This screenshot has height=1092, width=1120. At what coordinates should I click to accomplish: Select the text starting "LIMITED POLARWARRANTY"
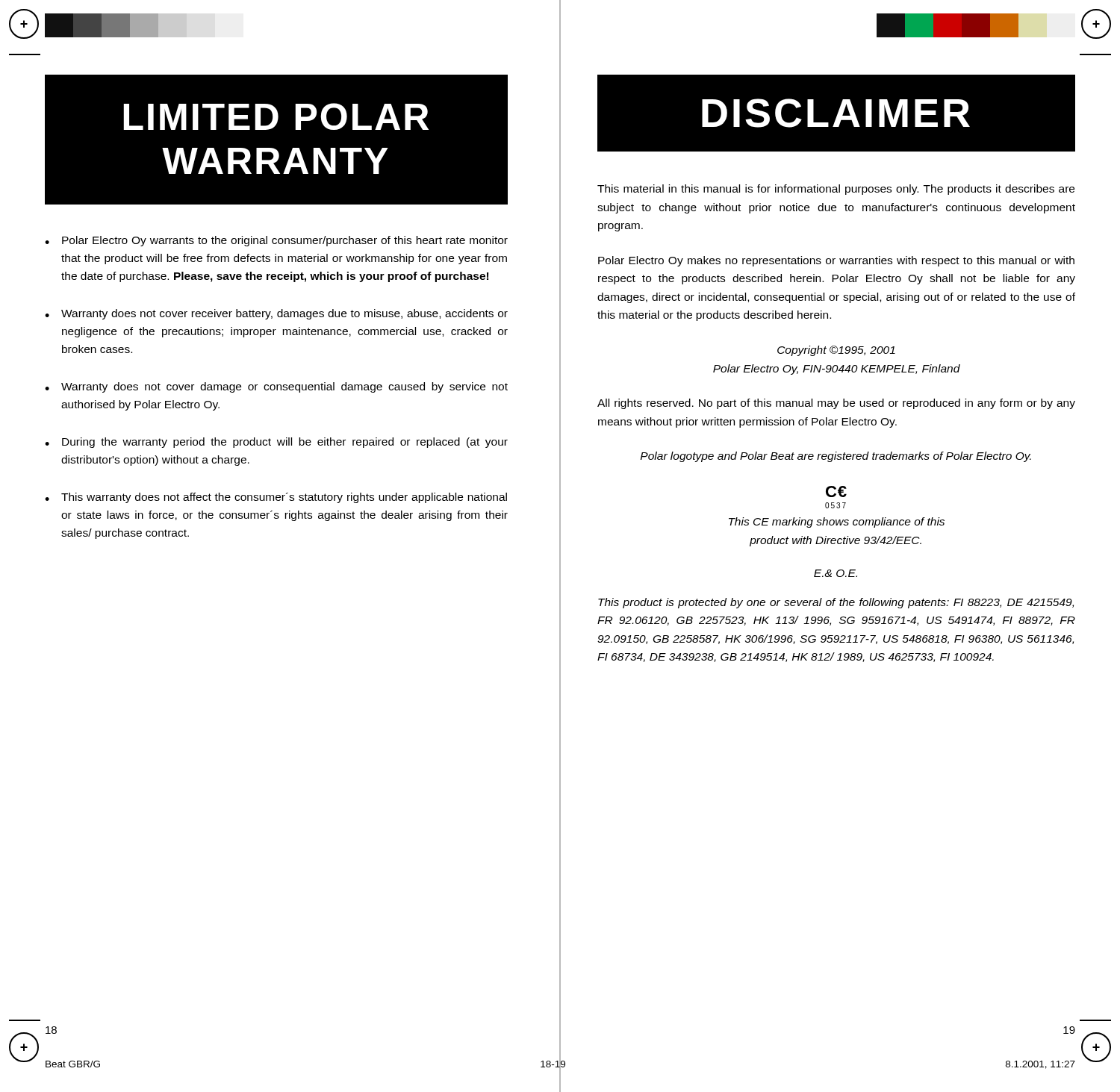[x=276, y=140]
